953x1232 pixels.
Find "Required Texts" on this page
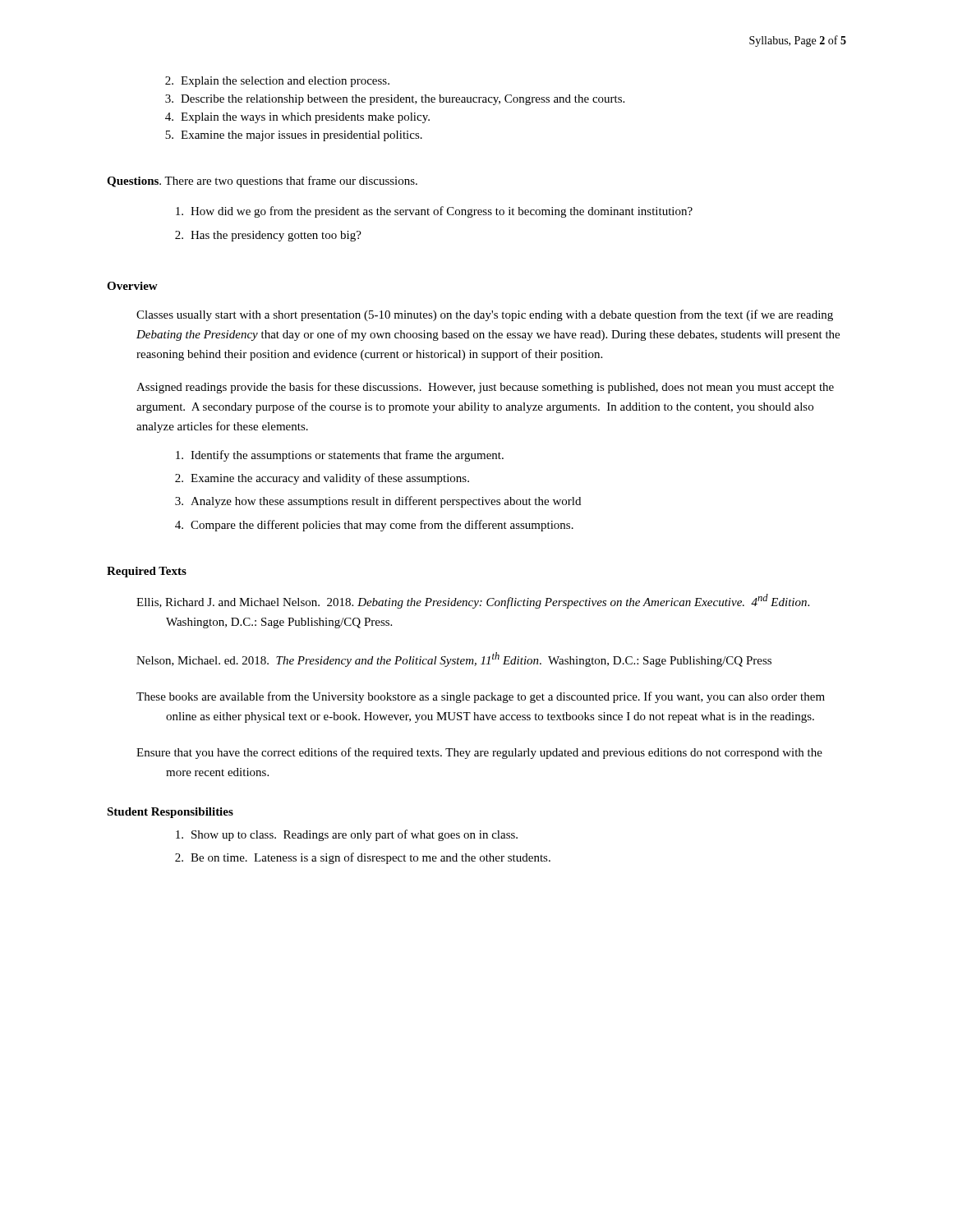[x=147, y=571]
